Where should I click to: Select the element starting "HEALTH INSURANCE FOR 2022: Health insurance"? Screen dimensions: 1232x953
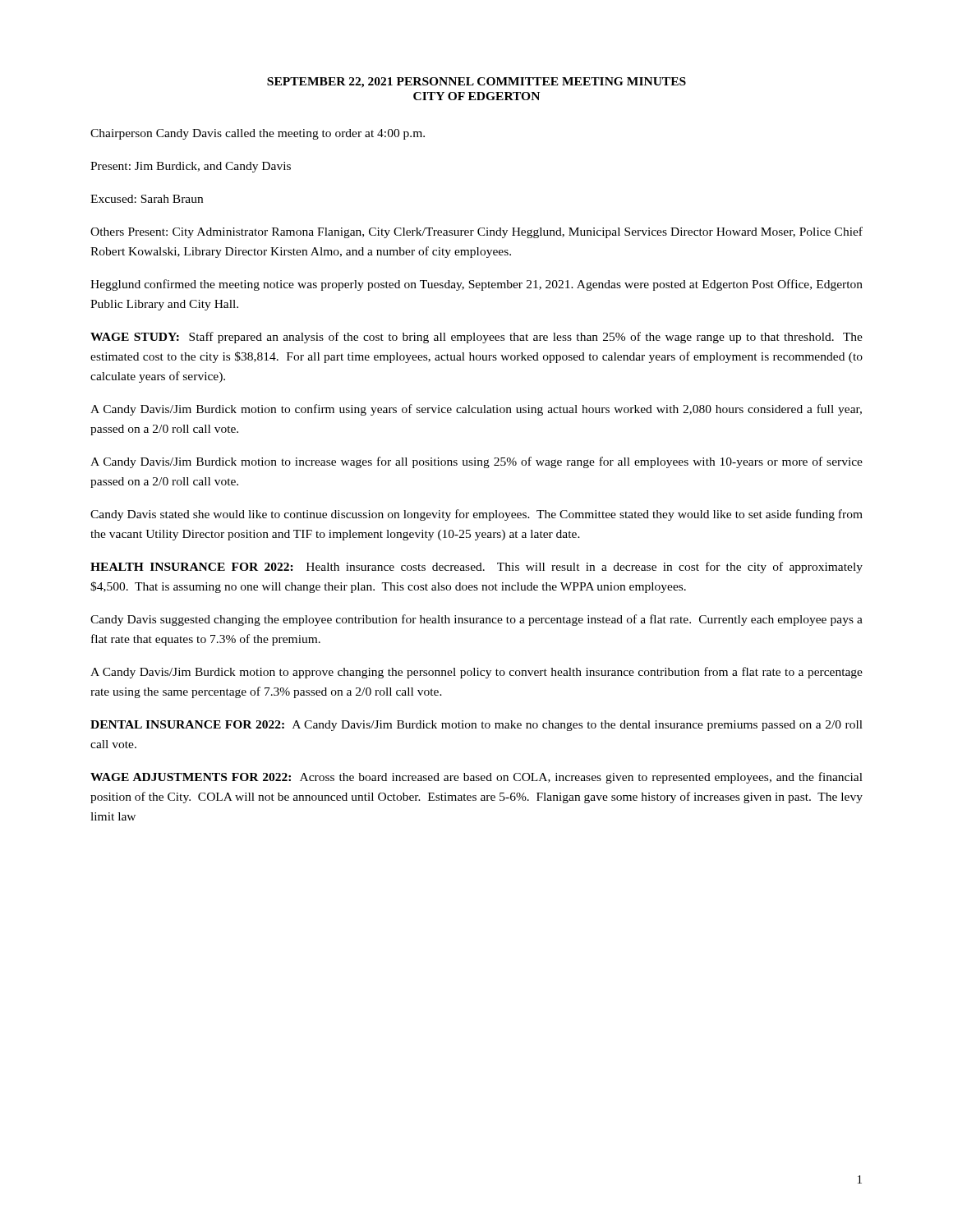[476, 576]
